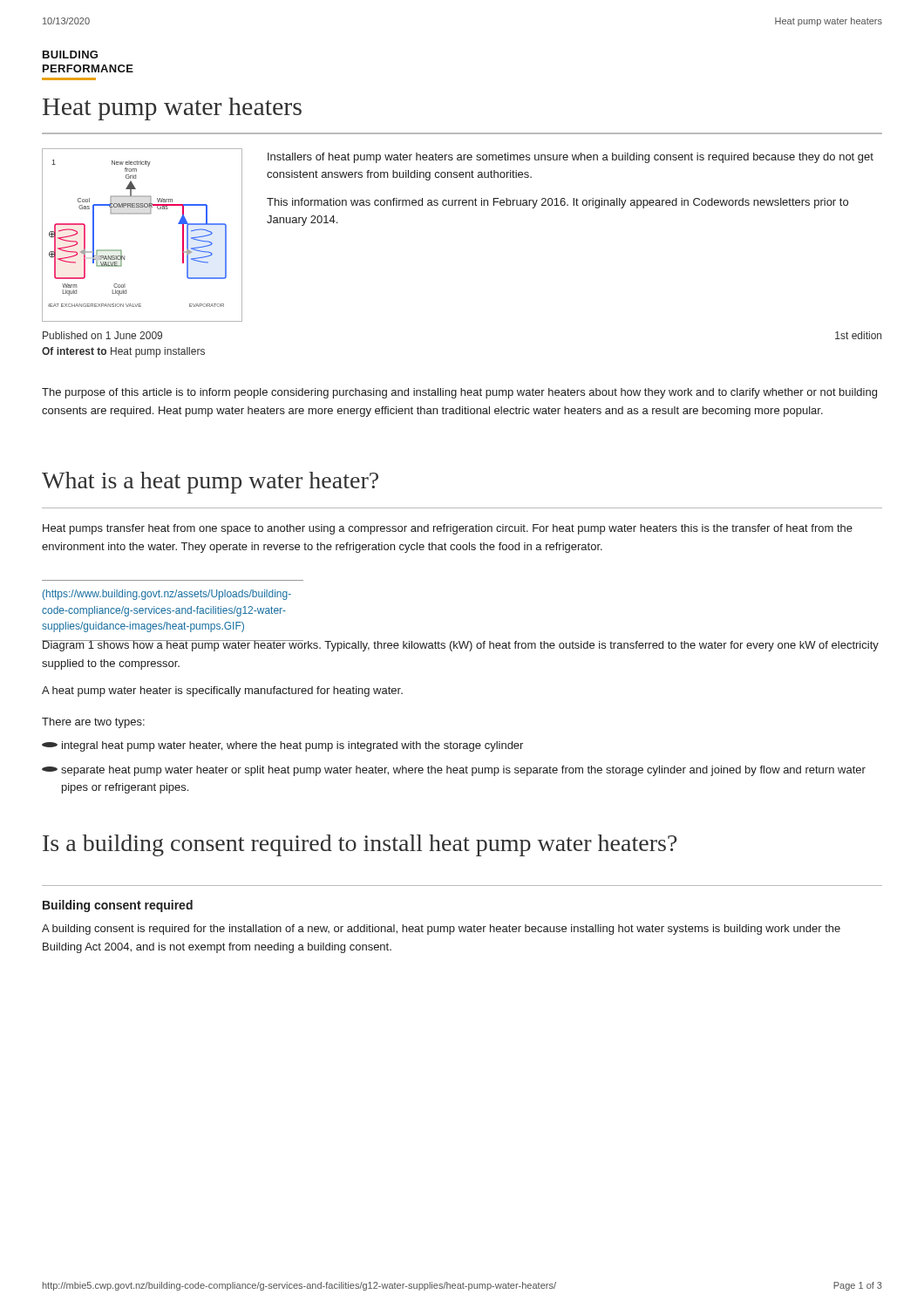Locate the text "Building consent required"
Viewport: 924px width, 1308px height.
(117, 905)
